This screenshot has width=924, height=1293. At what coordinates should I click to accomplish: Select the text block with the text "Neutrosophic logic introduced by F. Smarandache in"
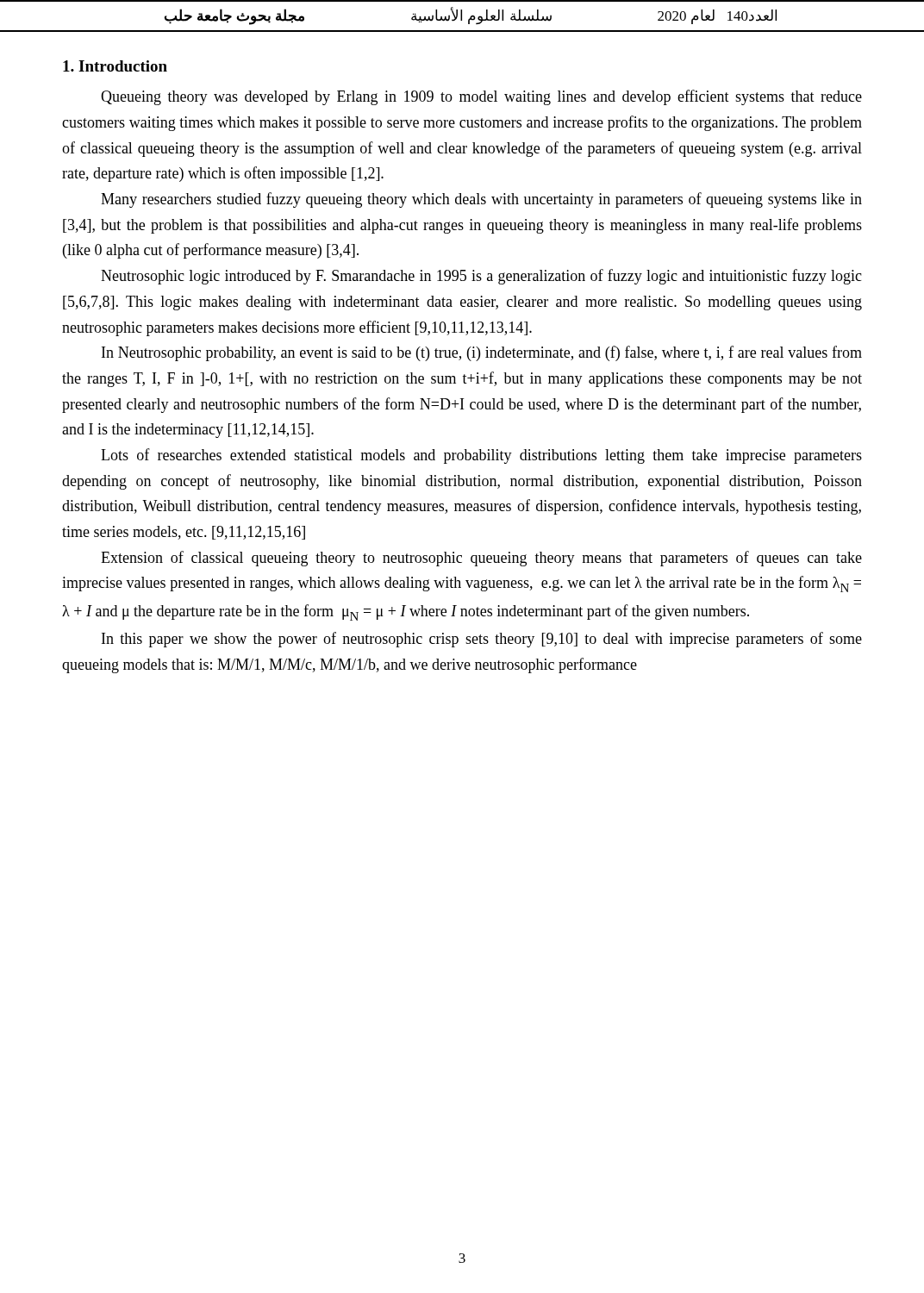pos(462,302)
